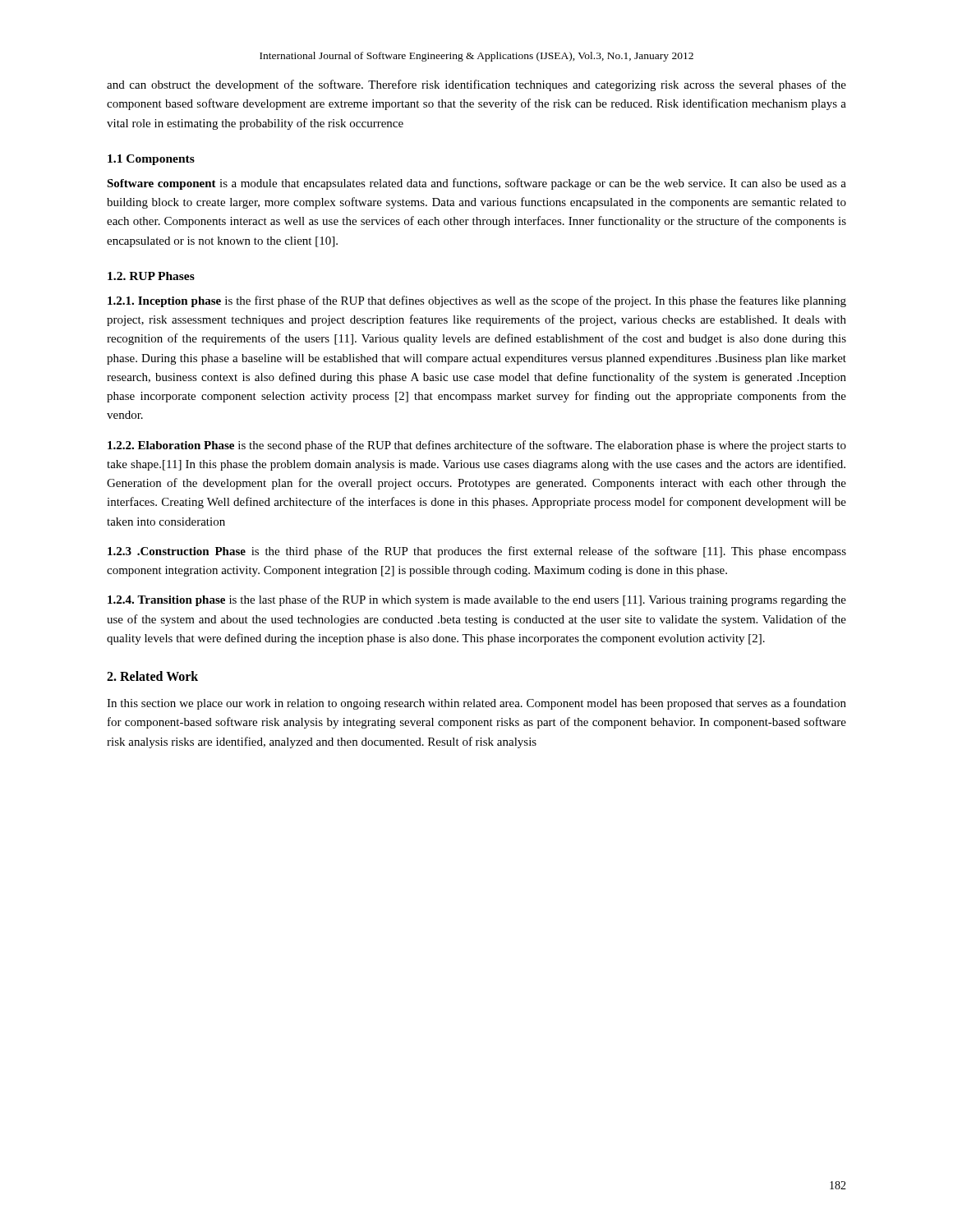Navigate to the text block starting "2.2. Elaboration Phase is the second phase of"
The width and height of the screenshot is (953, 1232).
(x=476, y=483)
